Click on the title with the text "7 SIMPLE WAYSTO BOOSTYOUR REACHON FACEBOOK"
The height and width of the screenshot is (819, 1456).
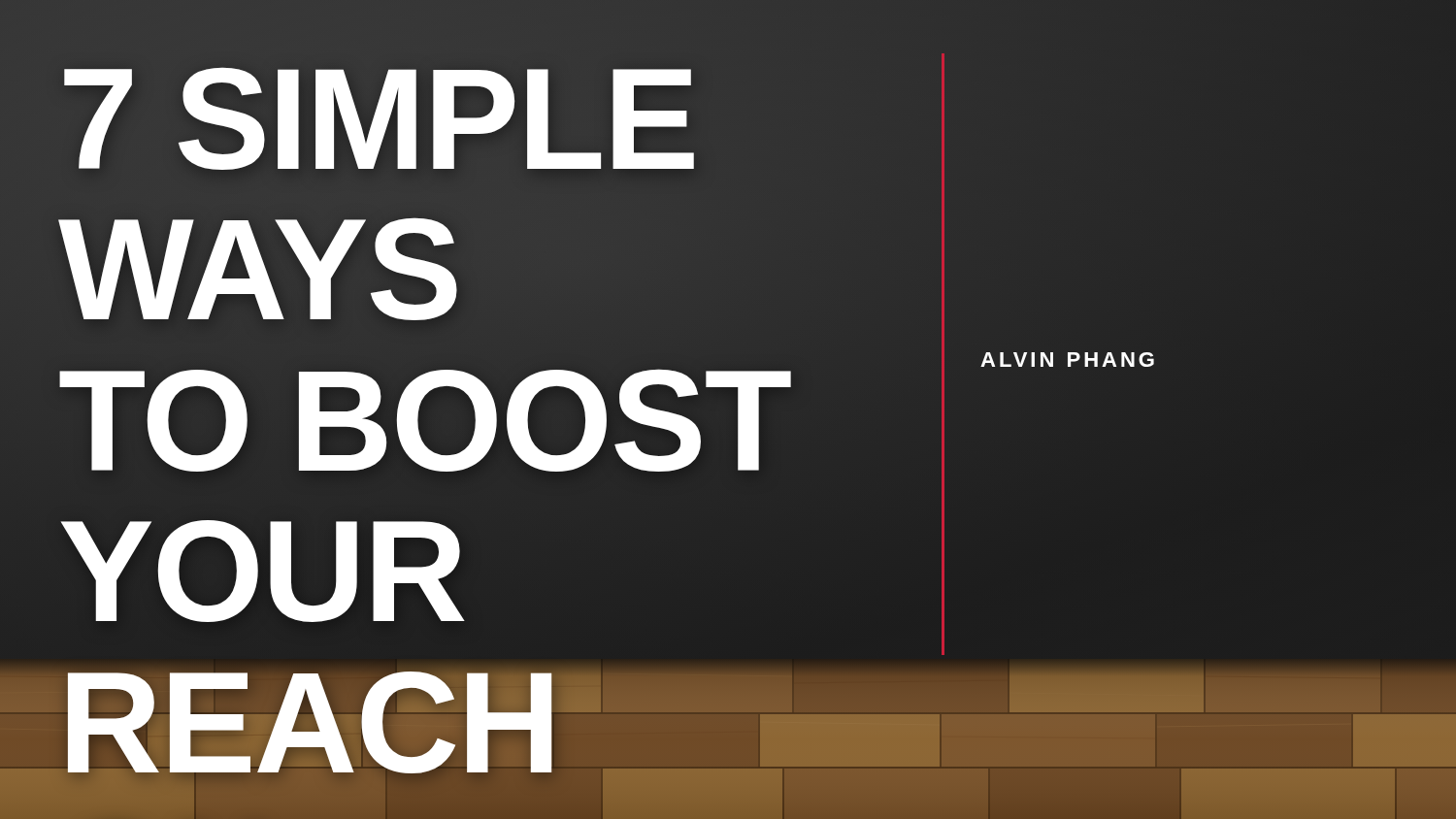[490, 431]
